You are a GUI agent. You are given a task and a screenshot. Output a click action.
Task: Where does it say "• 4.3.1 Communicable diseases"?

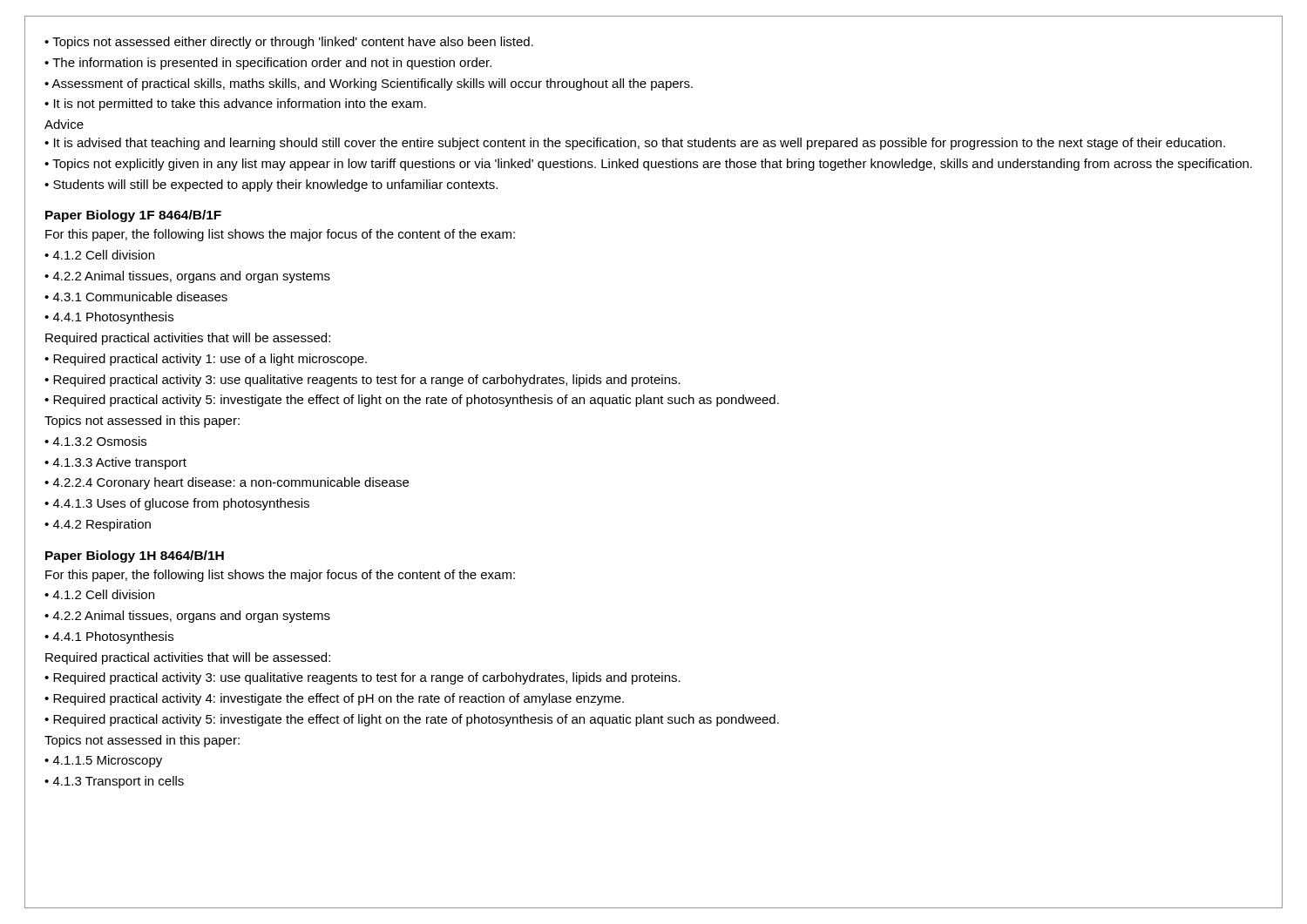136,296
